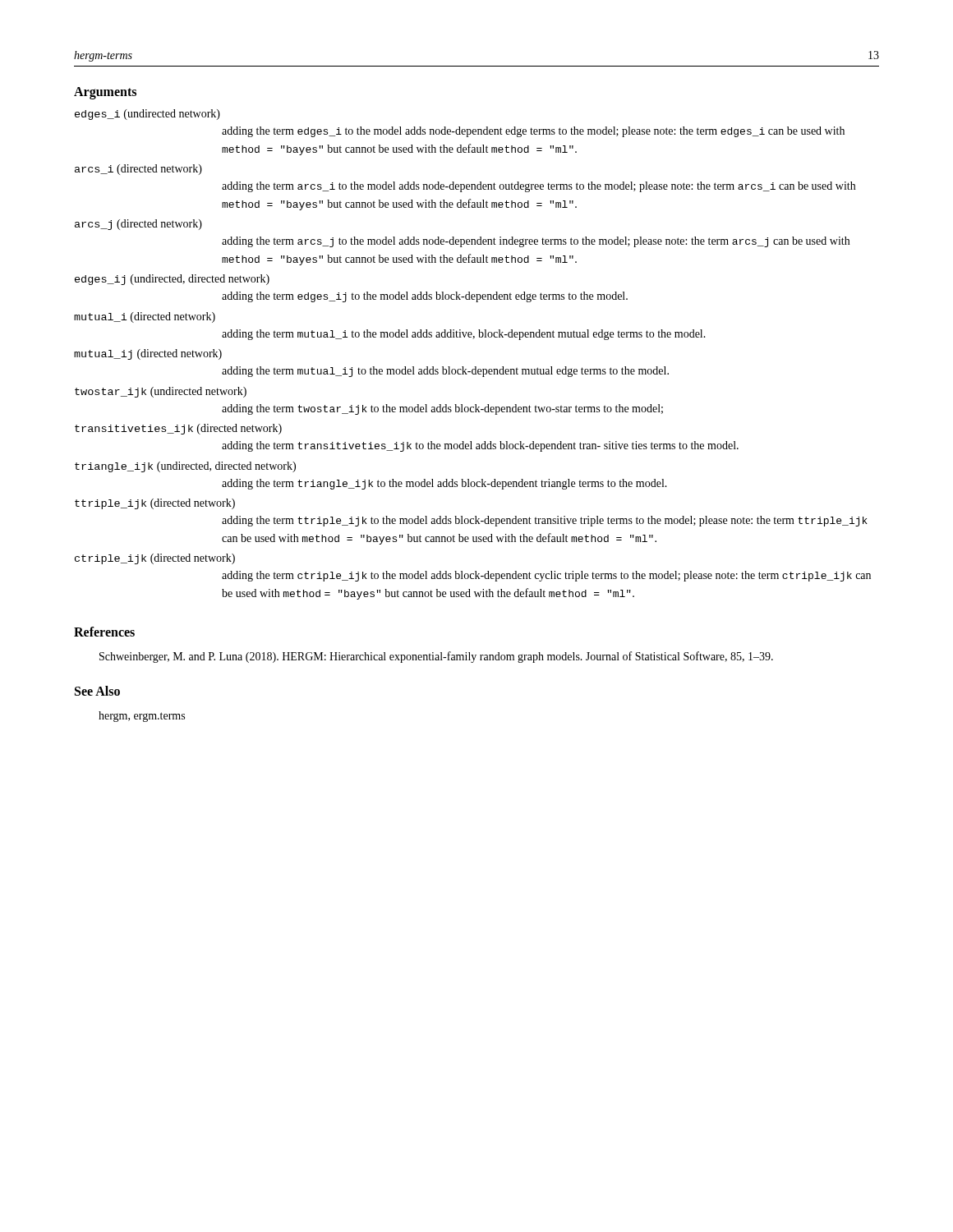Find the list item containing "twostar_ijk (undirected network) adding the term twostar_ijk to"
The height and width of the screenshot is (1232, 953).
[476, 401]
